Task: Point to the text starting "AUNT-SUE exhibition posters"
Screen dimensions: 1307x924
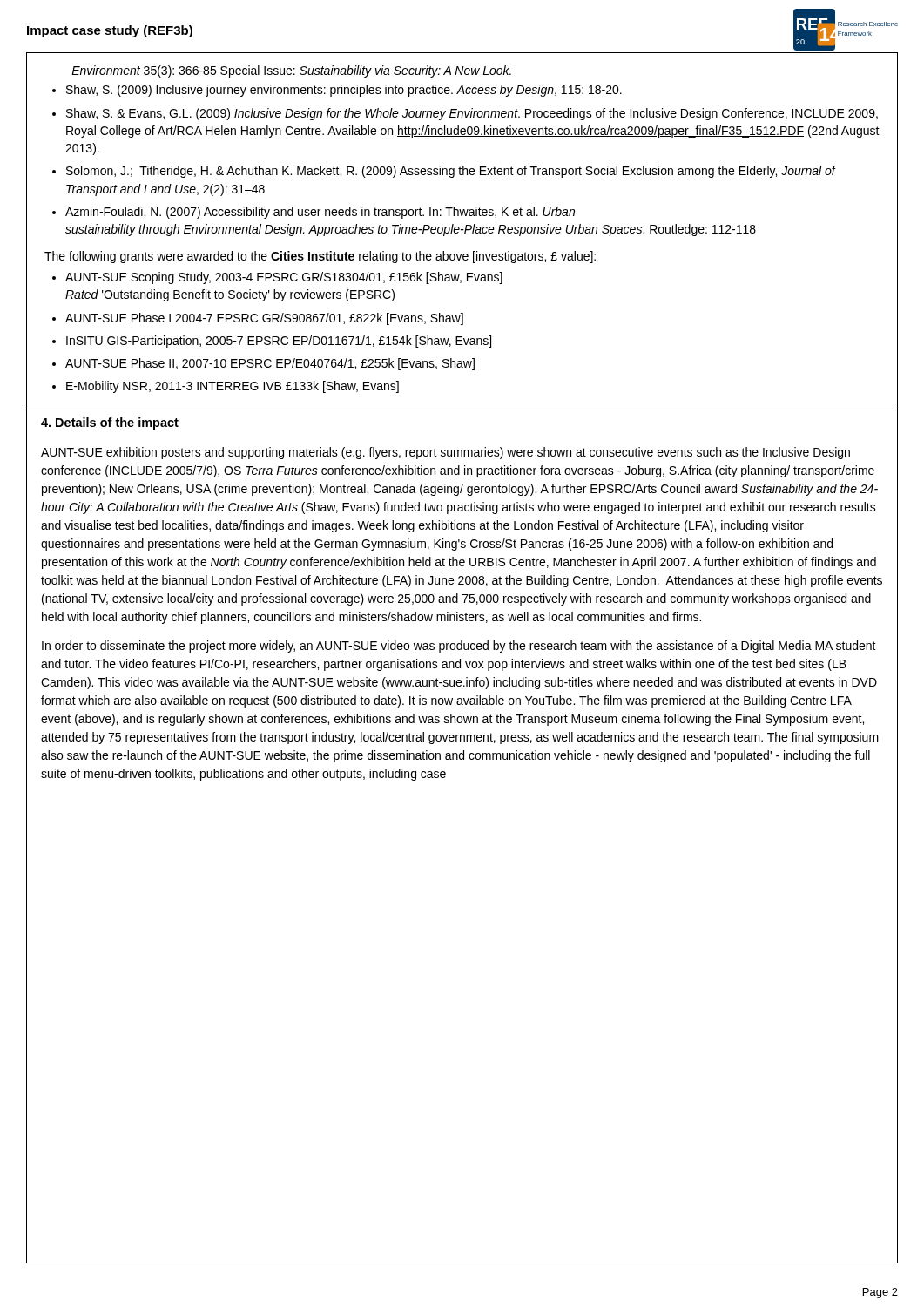Action: (x=462, y=534)
